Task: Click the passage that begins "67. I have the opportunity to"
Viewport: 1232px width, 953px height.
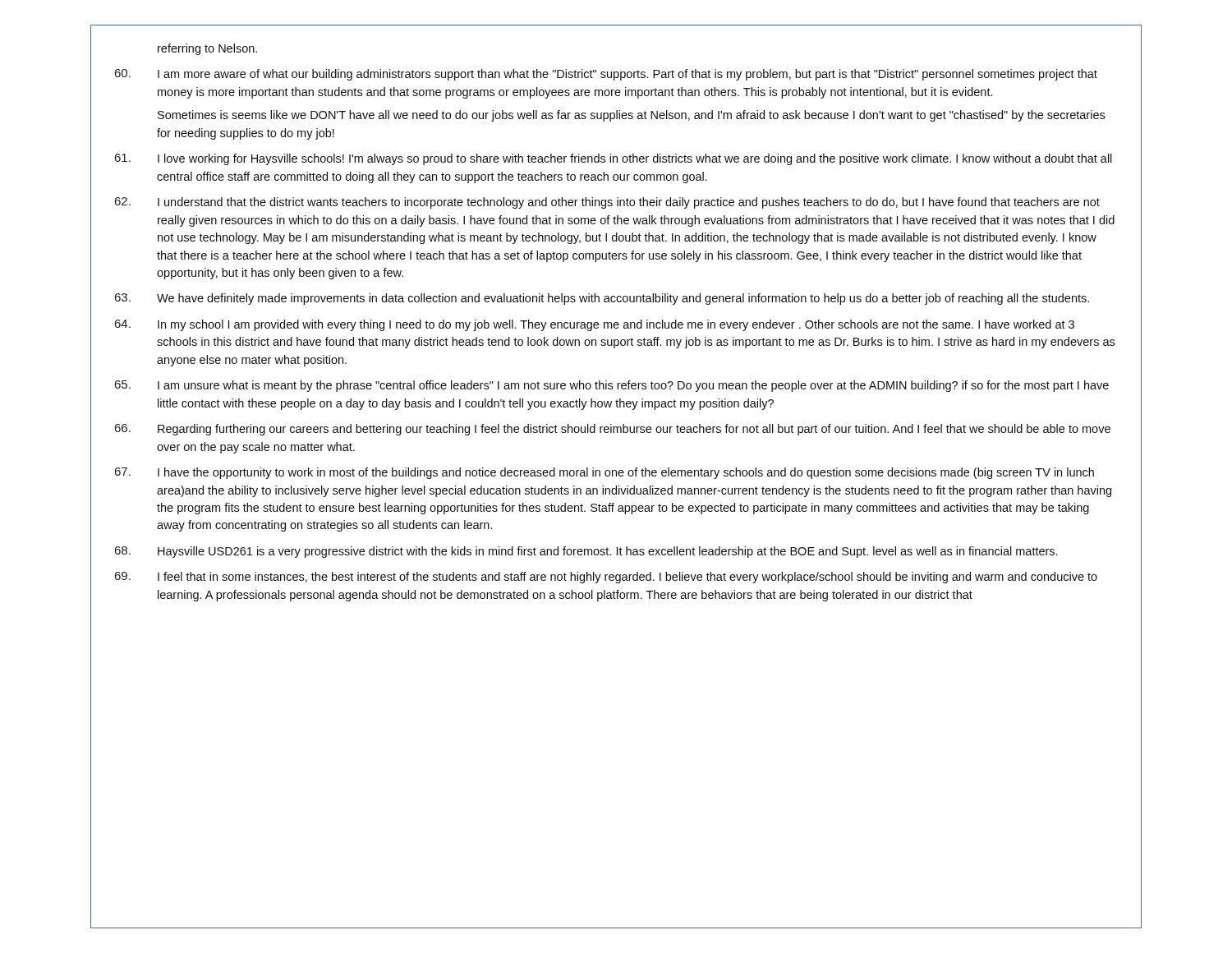Action: (x=616, y=499)
